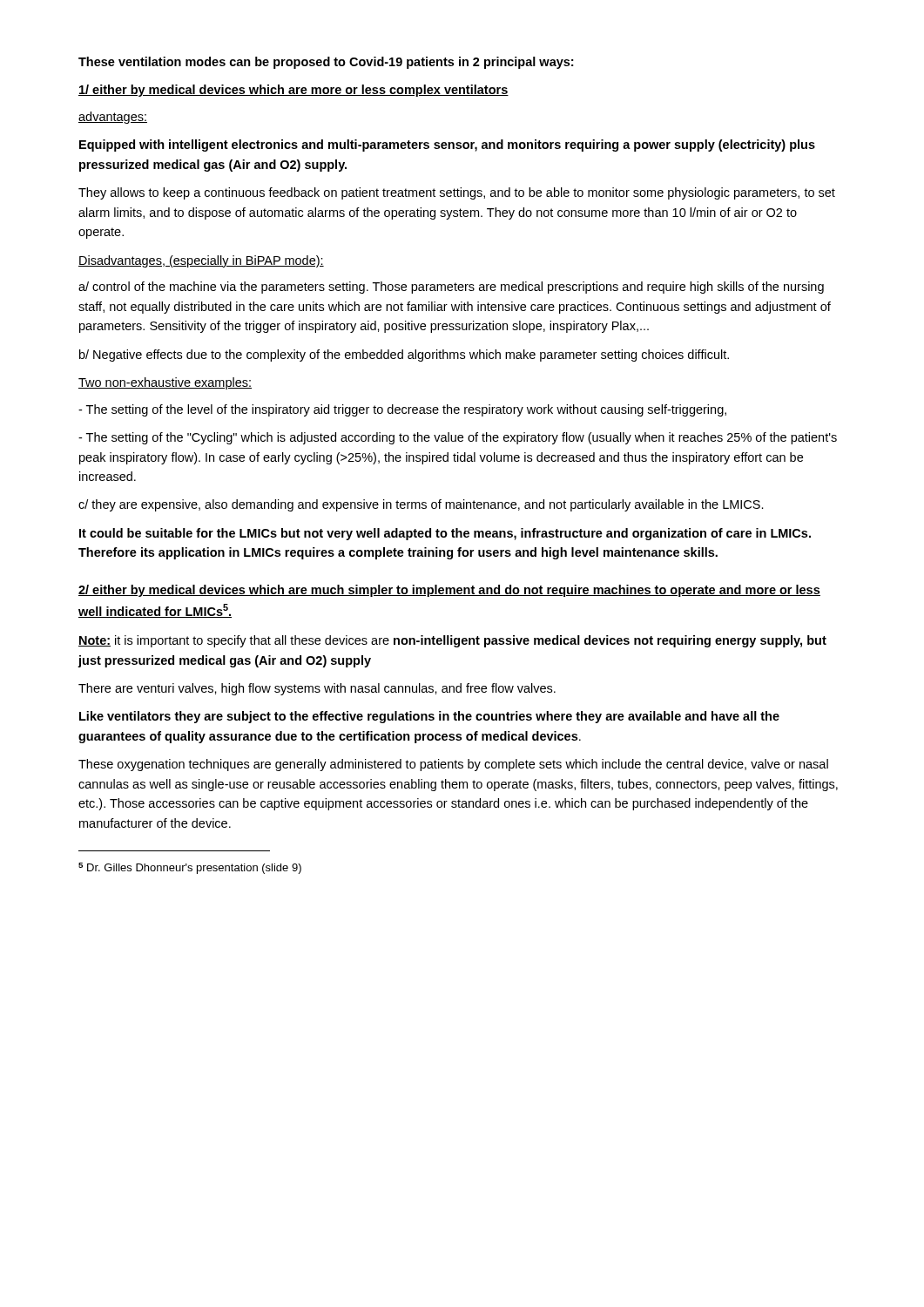Click on the text block containing "These oxygenation techniques are generally"
This screenshot has height=1307, width=924.
pyautogui.click(x=458, y=794)
